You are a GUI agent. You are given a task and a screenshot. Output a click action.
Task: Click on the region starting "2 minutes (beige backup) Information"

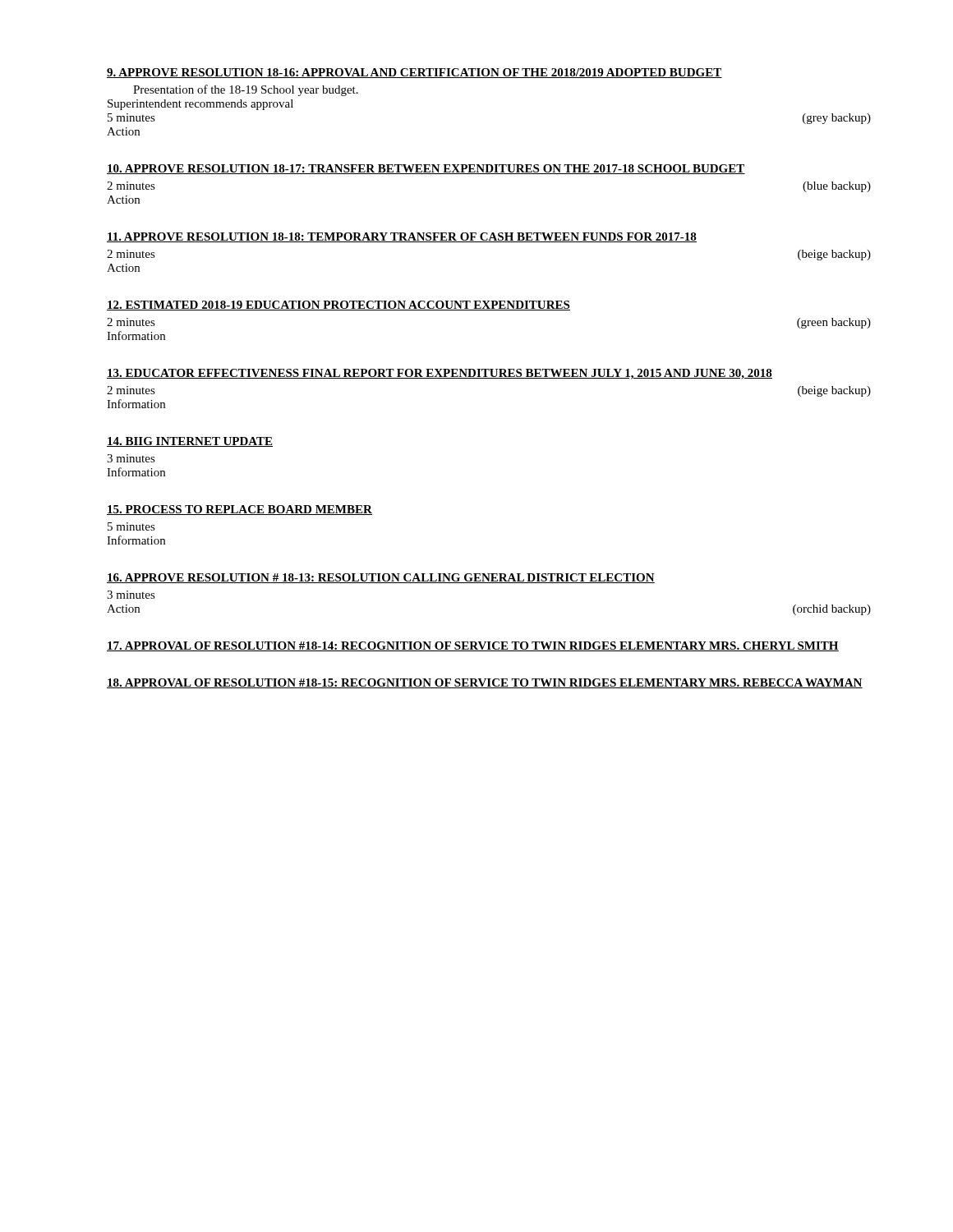(x=124, y=391)
